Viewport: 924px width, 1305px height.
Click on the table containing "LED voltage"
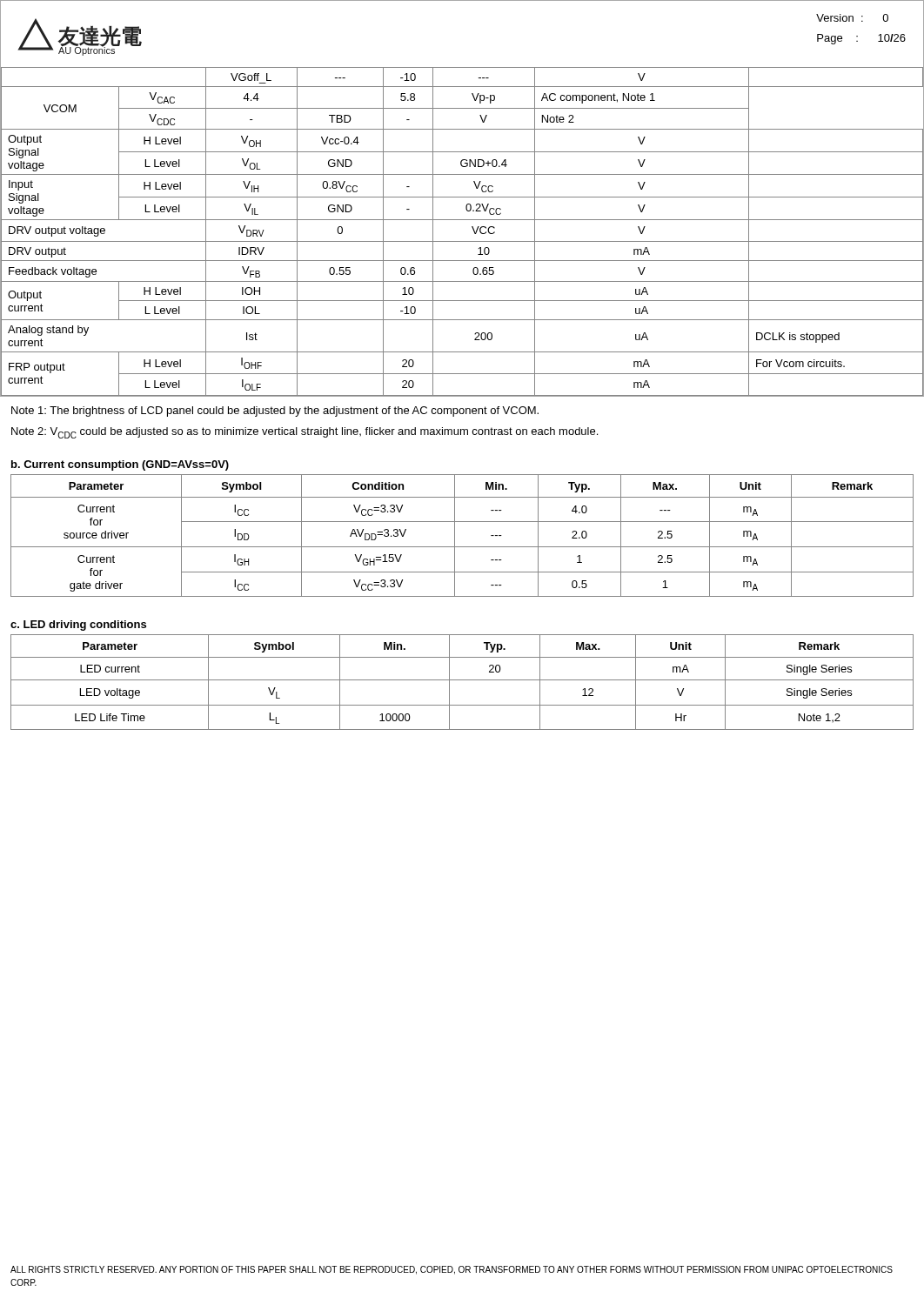coord(462,687)
